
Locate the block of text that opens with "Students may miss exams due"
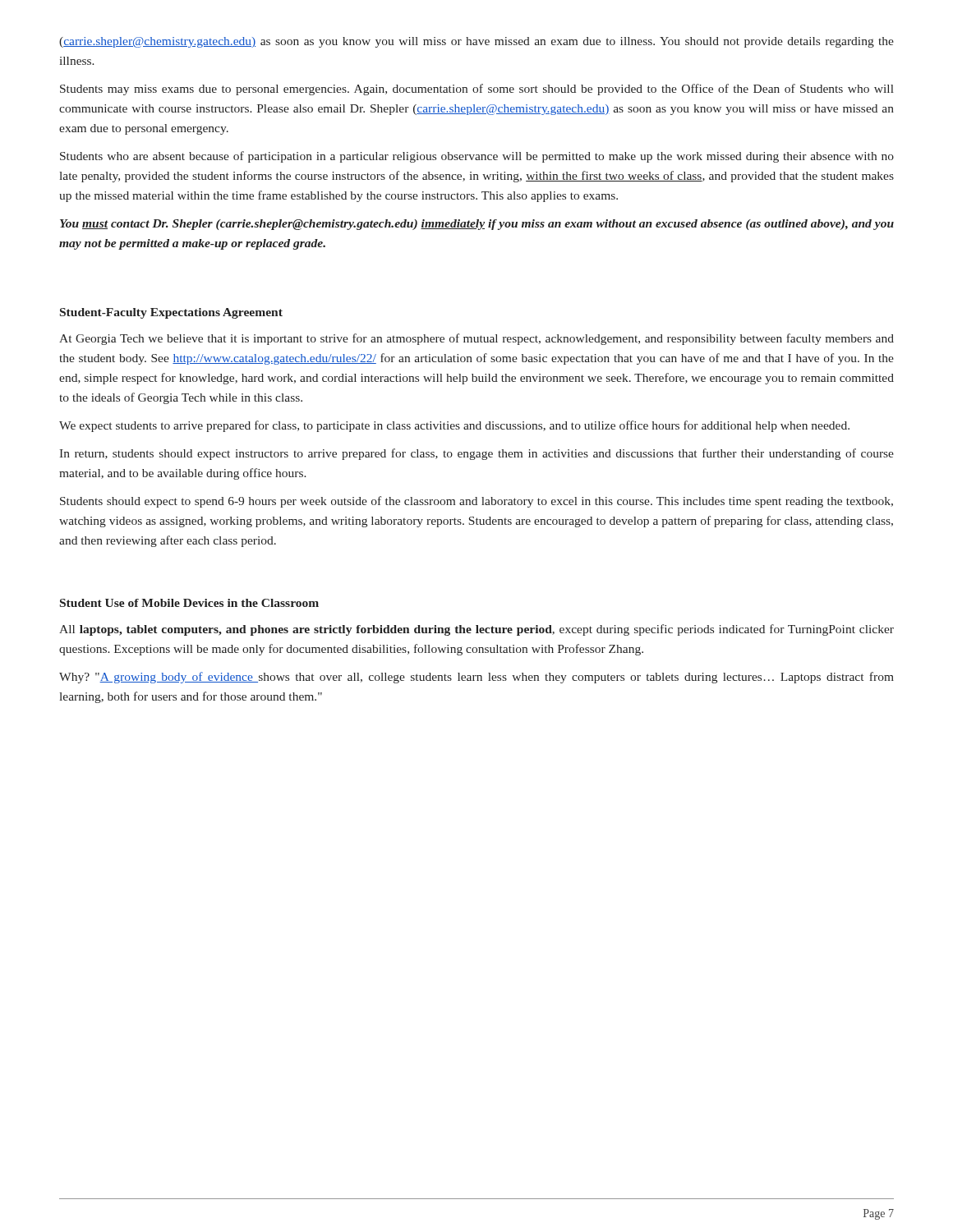[x=476, y=108]
